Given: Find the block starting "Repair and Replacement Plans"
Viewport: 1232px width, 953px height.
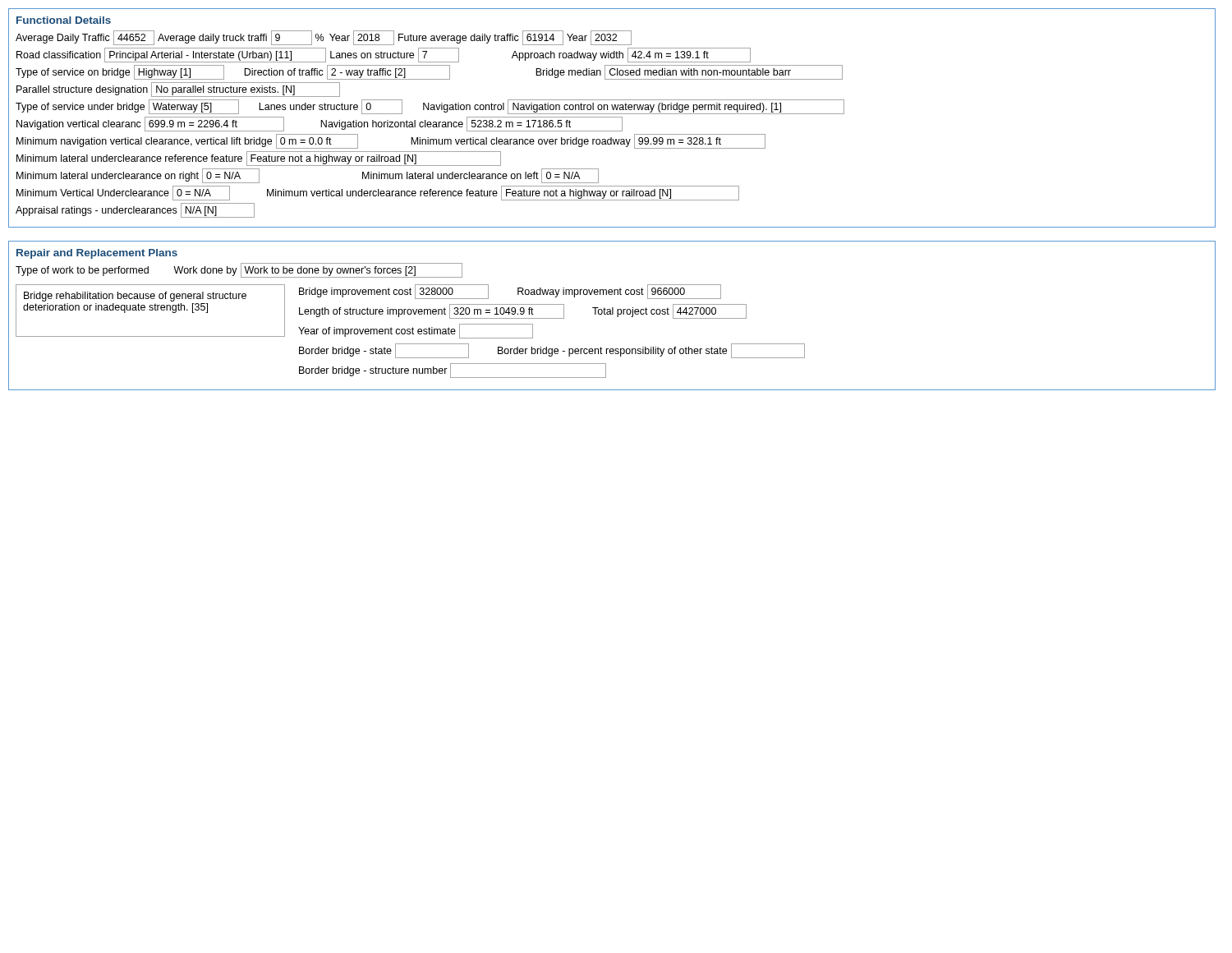Looking at the screenshot, I should click(x=97, y=253).
